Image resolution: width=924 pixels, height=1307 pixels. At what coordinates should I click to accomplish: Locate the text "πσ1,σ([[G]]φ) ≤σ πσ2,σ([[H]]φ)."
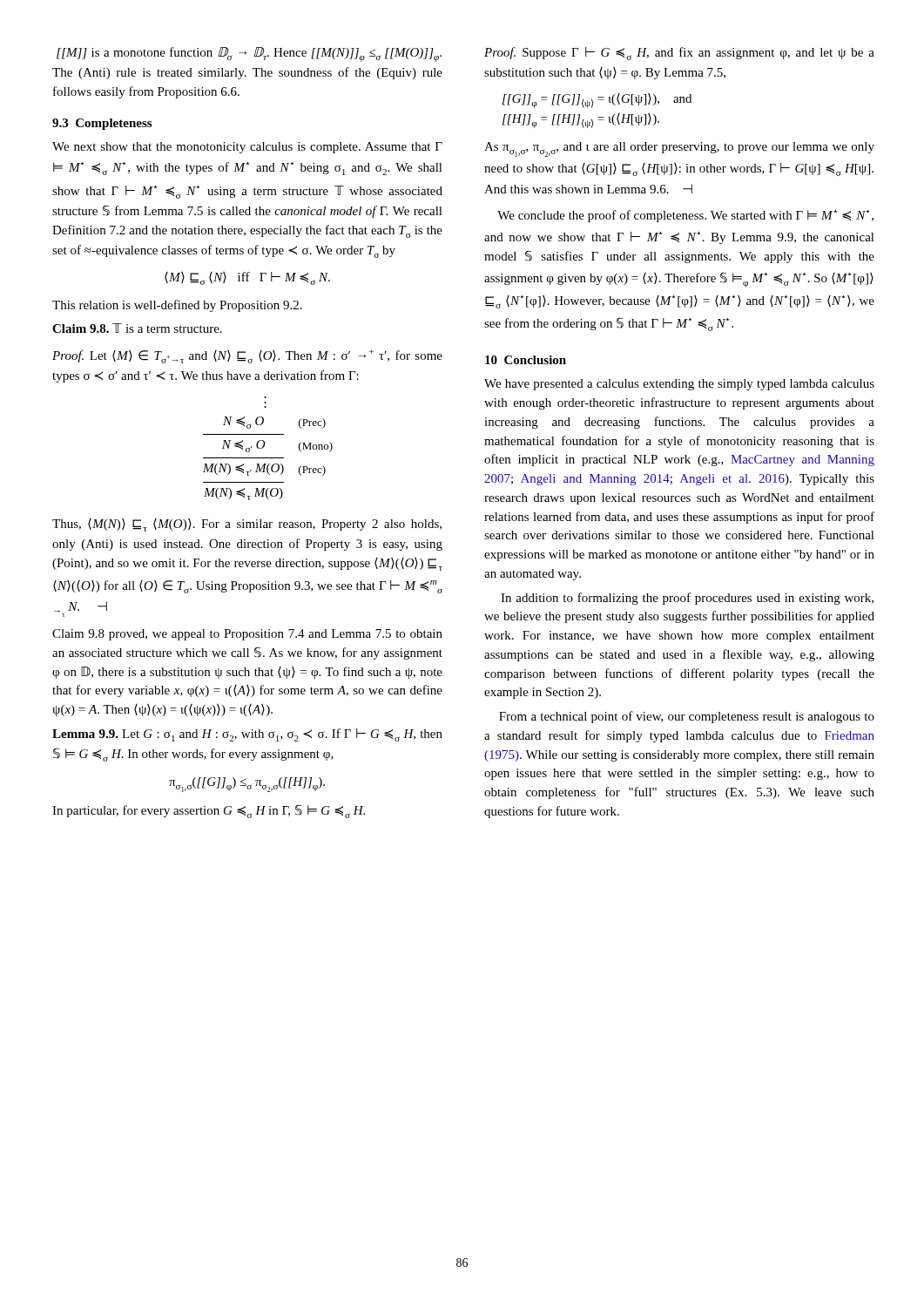(x=247, y=784)
